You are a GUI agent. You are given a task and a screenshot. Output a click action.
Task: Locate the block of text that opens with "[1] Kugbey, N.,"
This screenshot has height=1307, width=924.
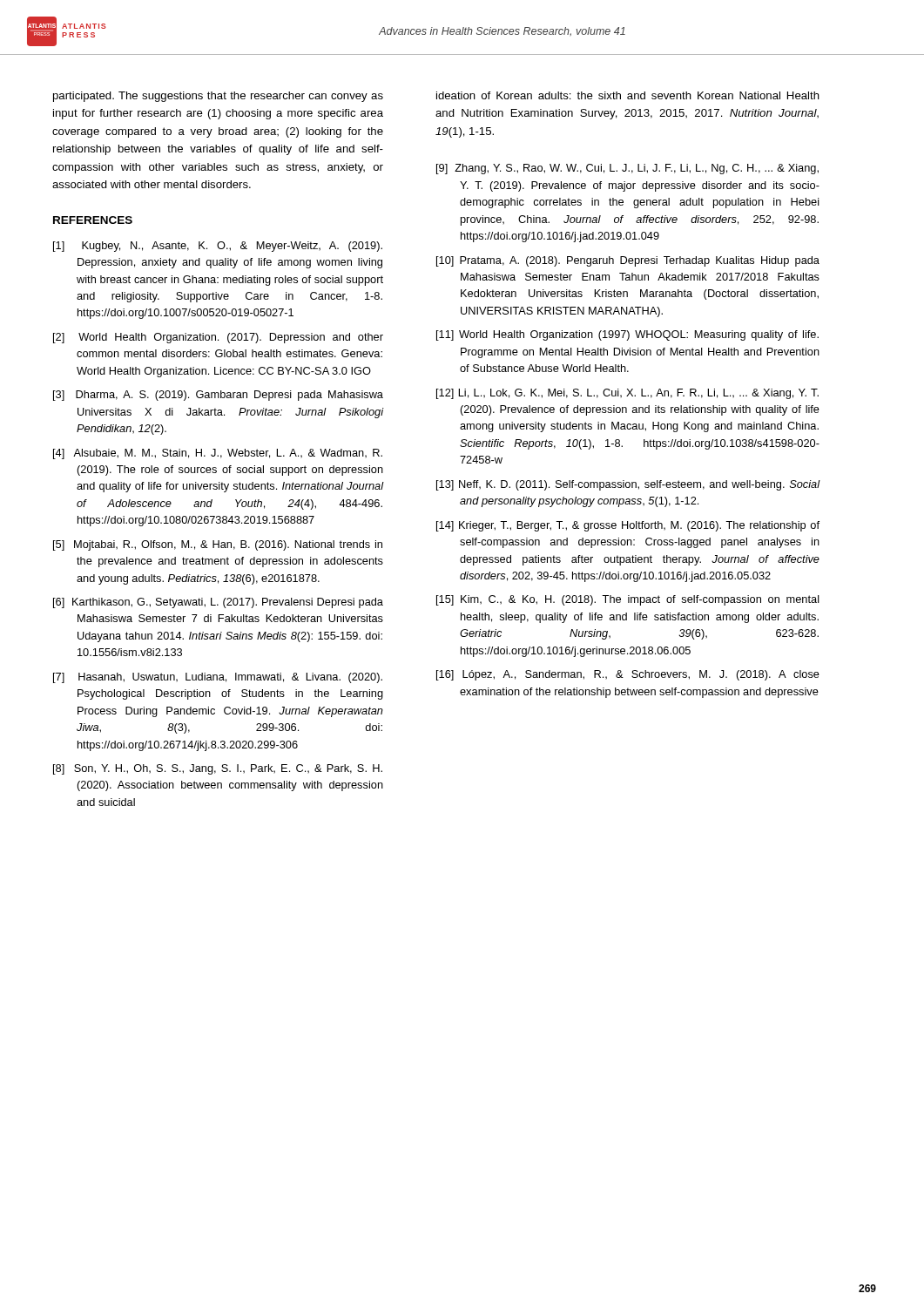(x=218, y=279)
